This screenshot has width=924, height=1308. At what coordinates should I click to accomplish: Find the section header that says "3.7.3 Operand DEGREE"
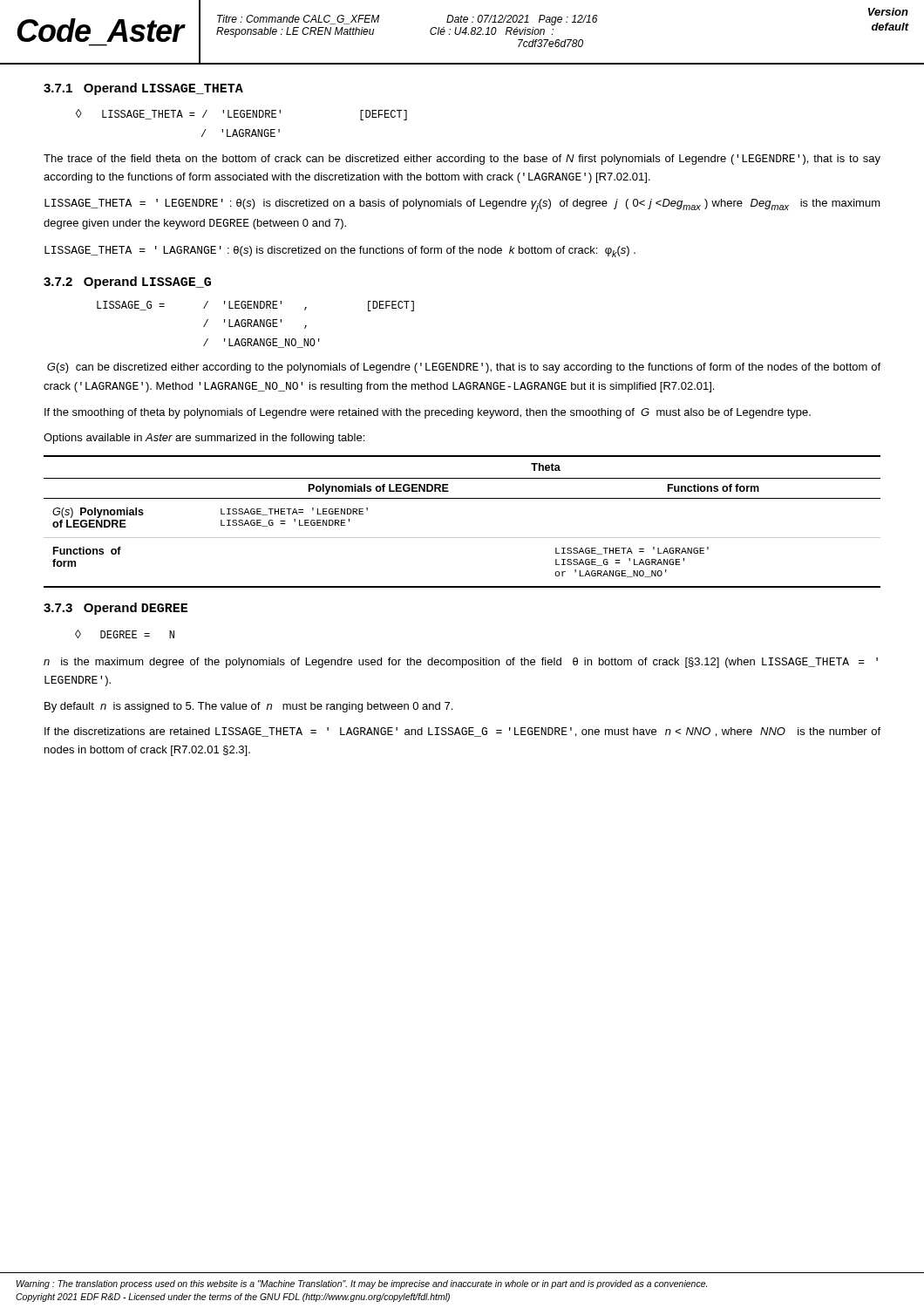point(116,608)
